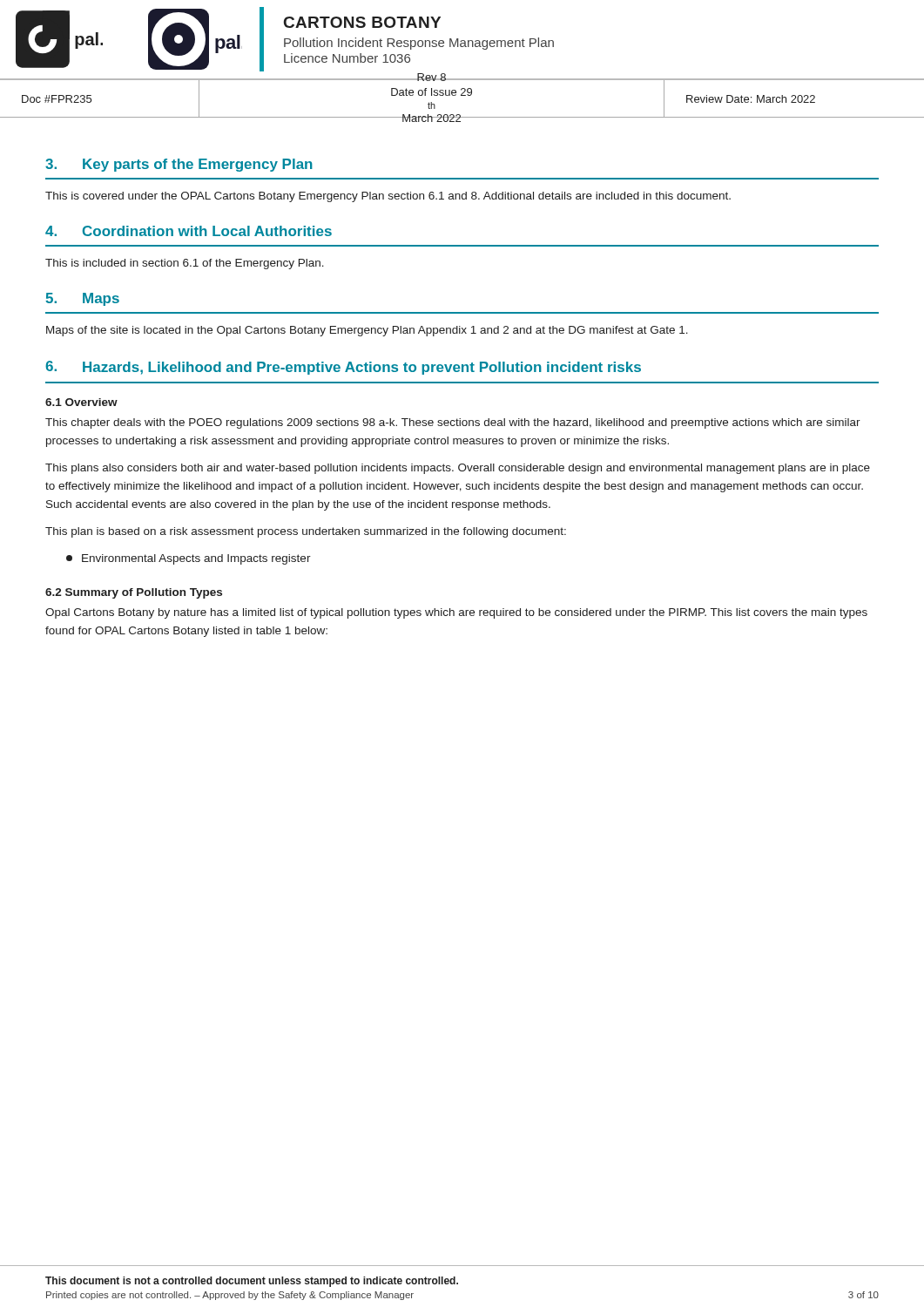Find "4. Coordination with Local Authorities" on this page
The image size is (924, 1307).
(189, 232)
